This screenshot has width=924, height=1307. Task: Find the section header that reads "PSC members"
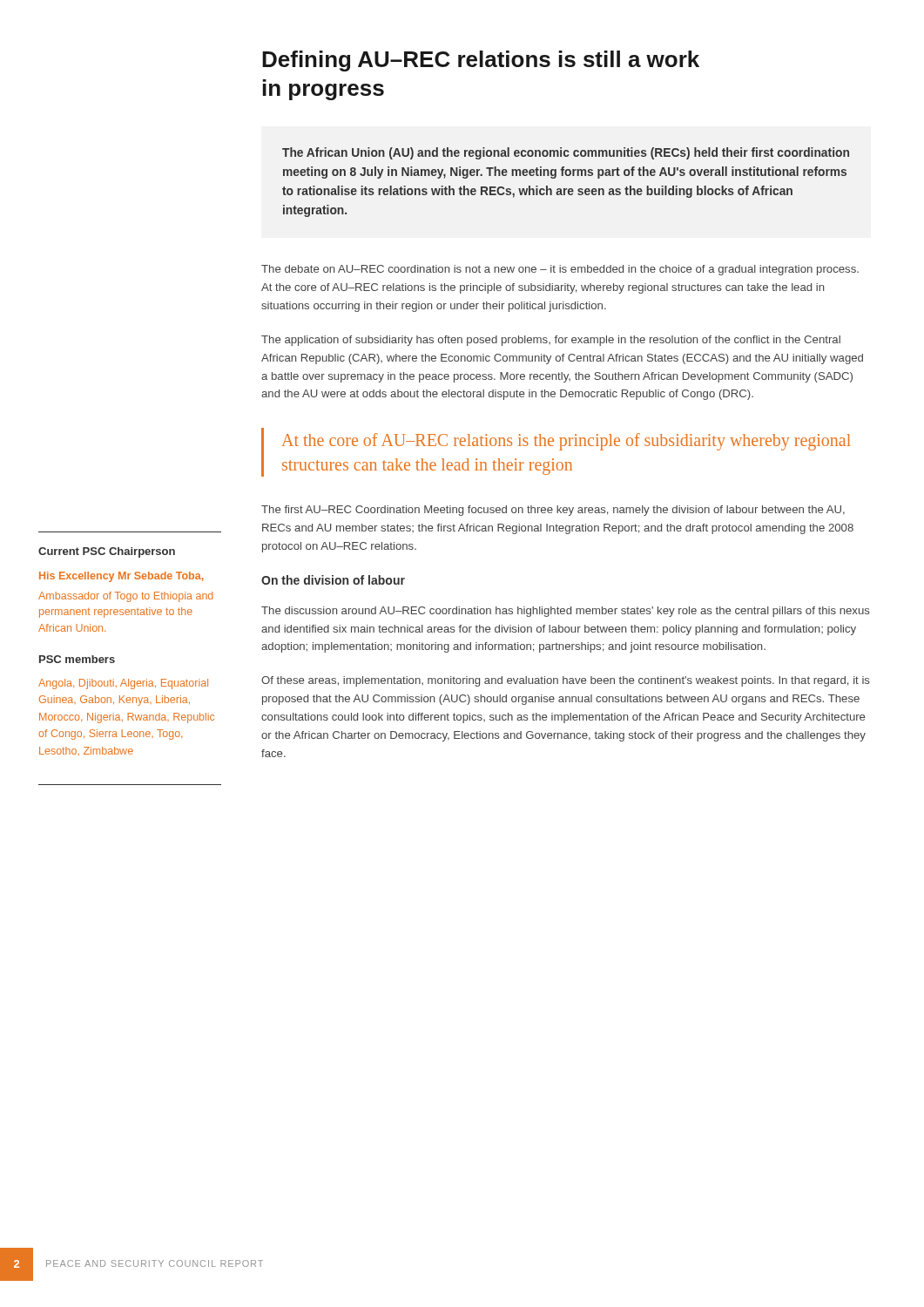(x=77, y=659)
